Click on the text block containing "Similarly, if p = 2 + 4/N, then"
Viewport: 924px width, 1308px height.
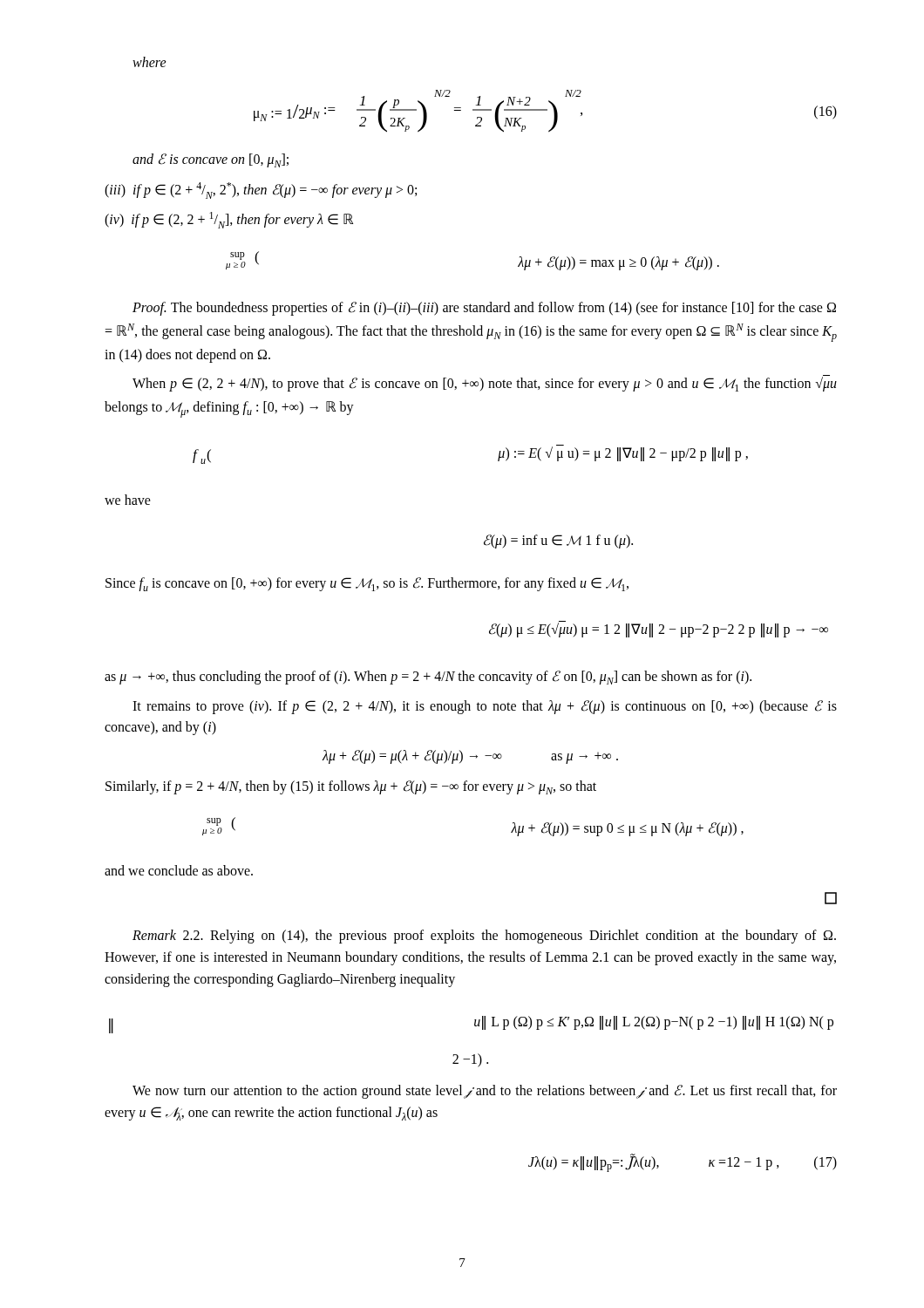351,788
